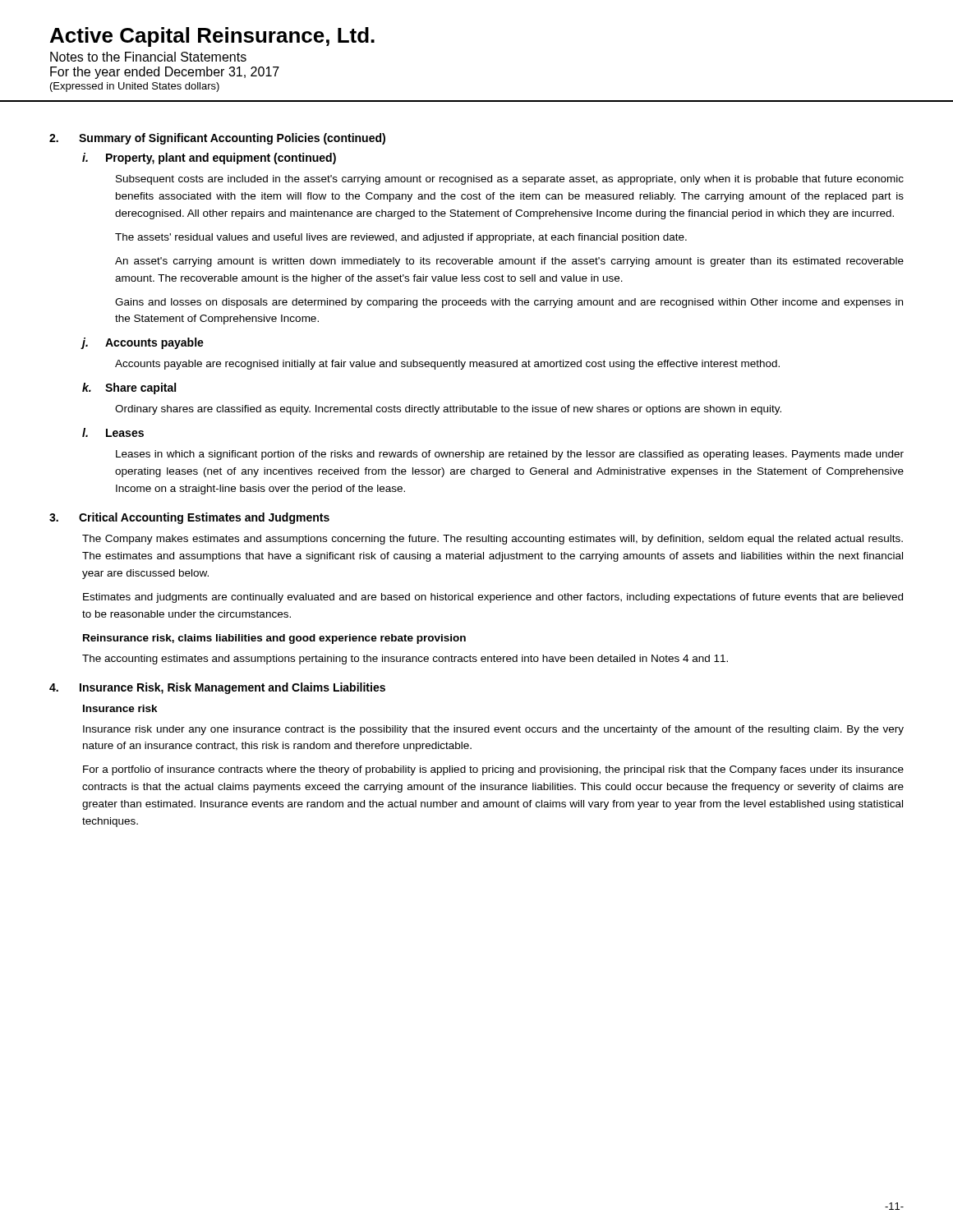
Task: Point to the text starting "4. Insurance Risk, Risk Management and Claims"
Action: point(217,688)
